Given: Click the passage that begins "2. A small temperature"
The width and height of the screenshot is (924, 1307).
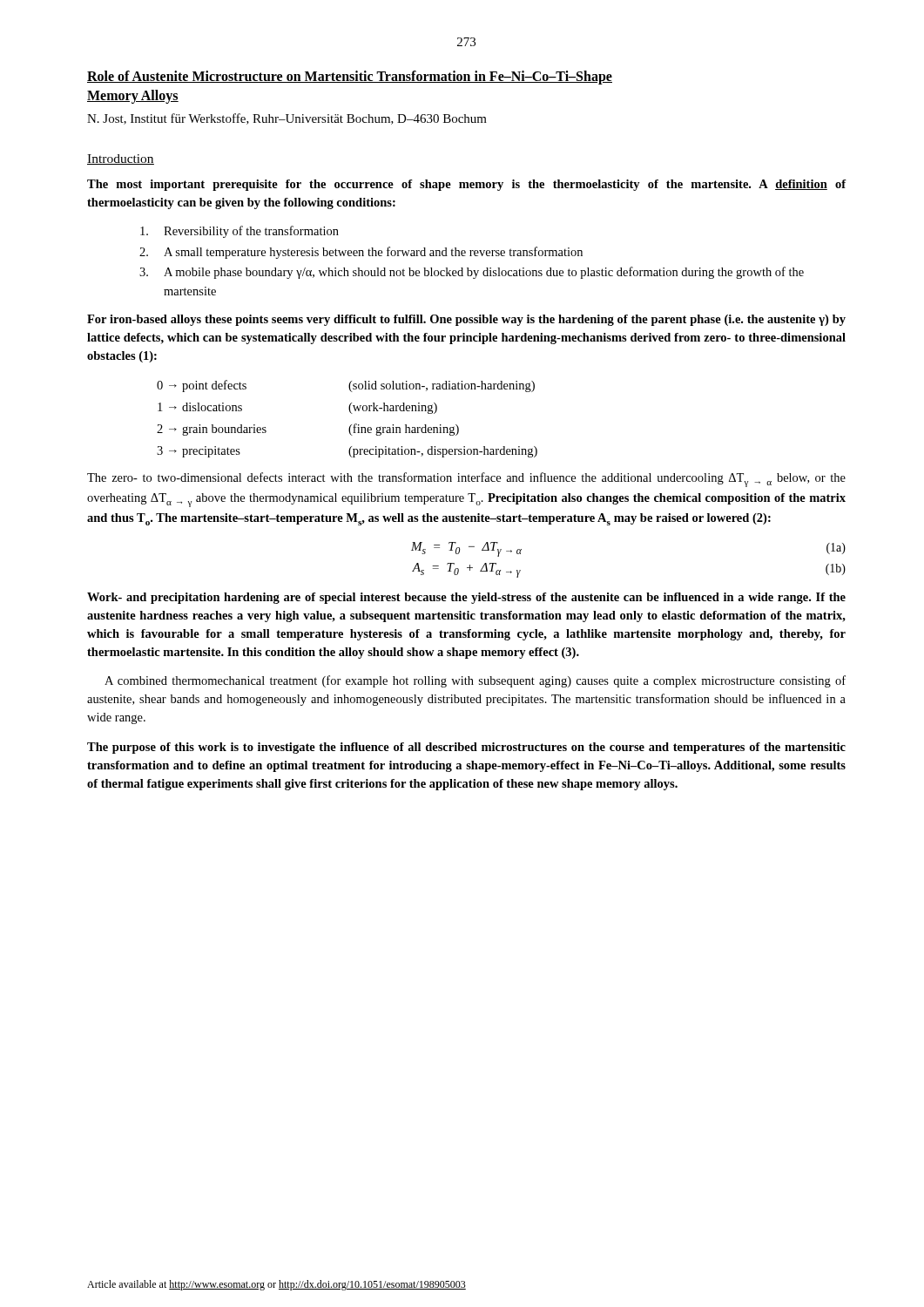Looking at the screenshot, I should coord(492,252).
